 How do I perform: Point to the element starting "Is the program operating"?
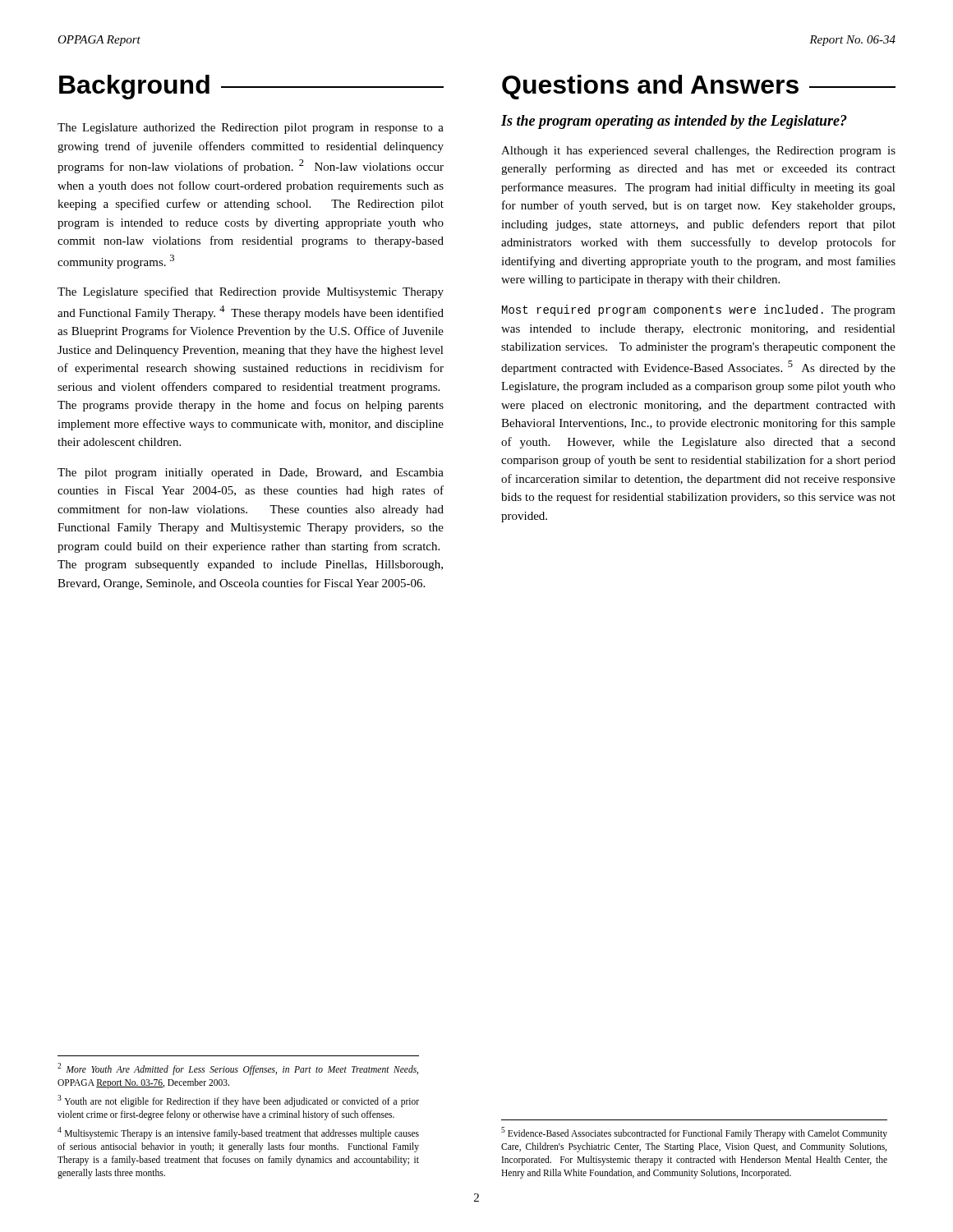coord(674,121)
